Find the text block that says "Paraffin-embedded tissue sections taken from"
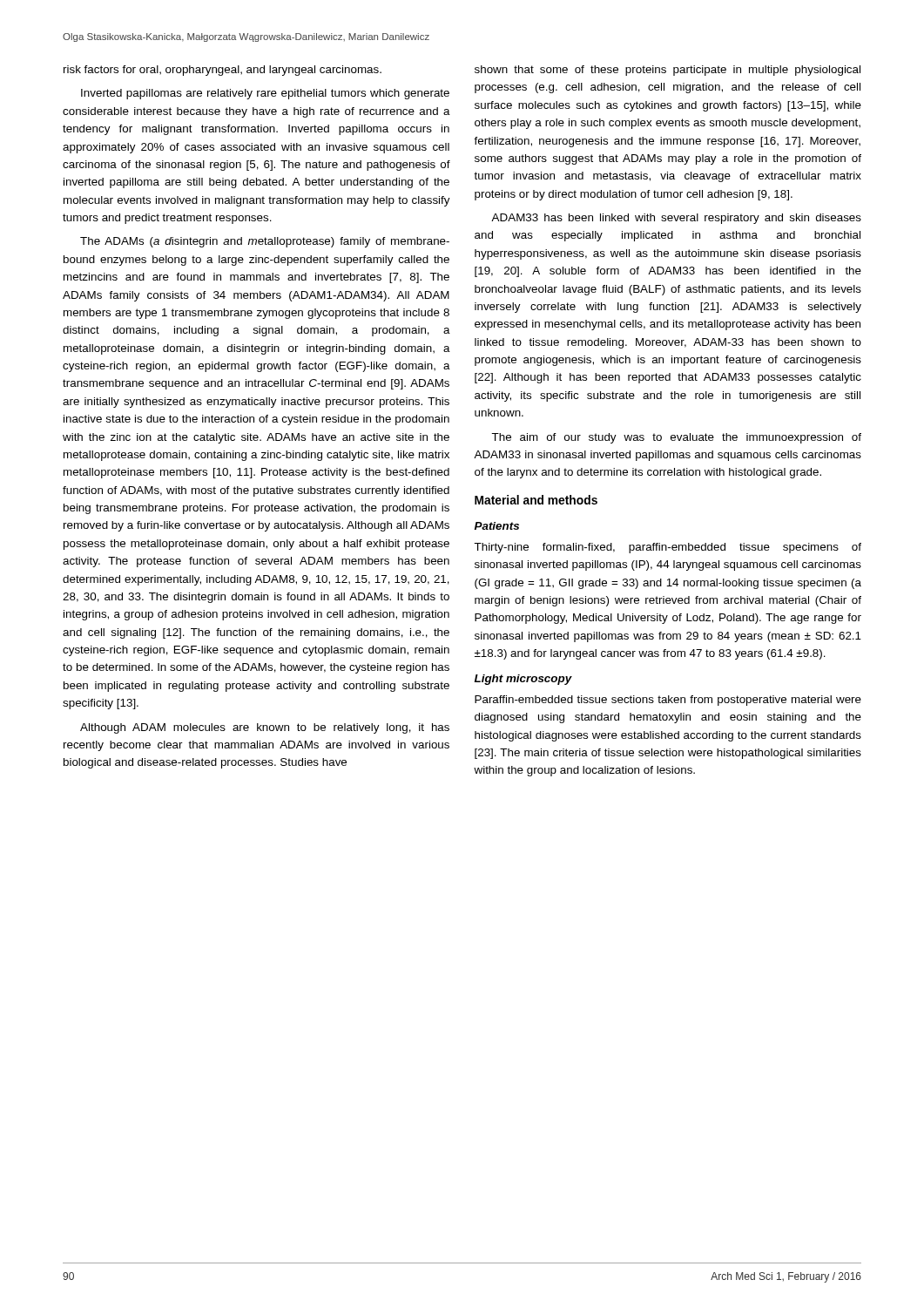Viewport: 924px width, 1307px height. point(668,735)
